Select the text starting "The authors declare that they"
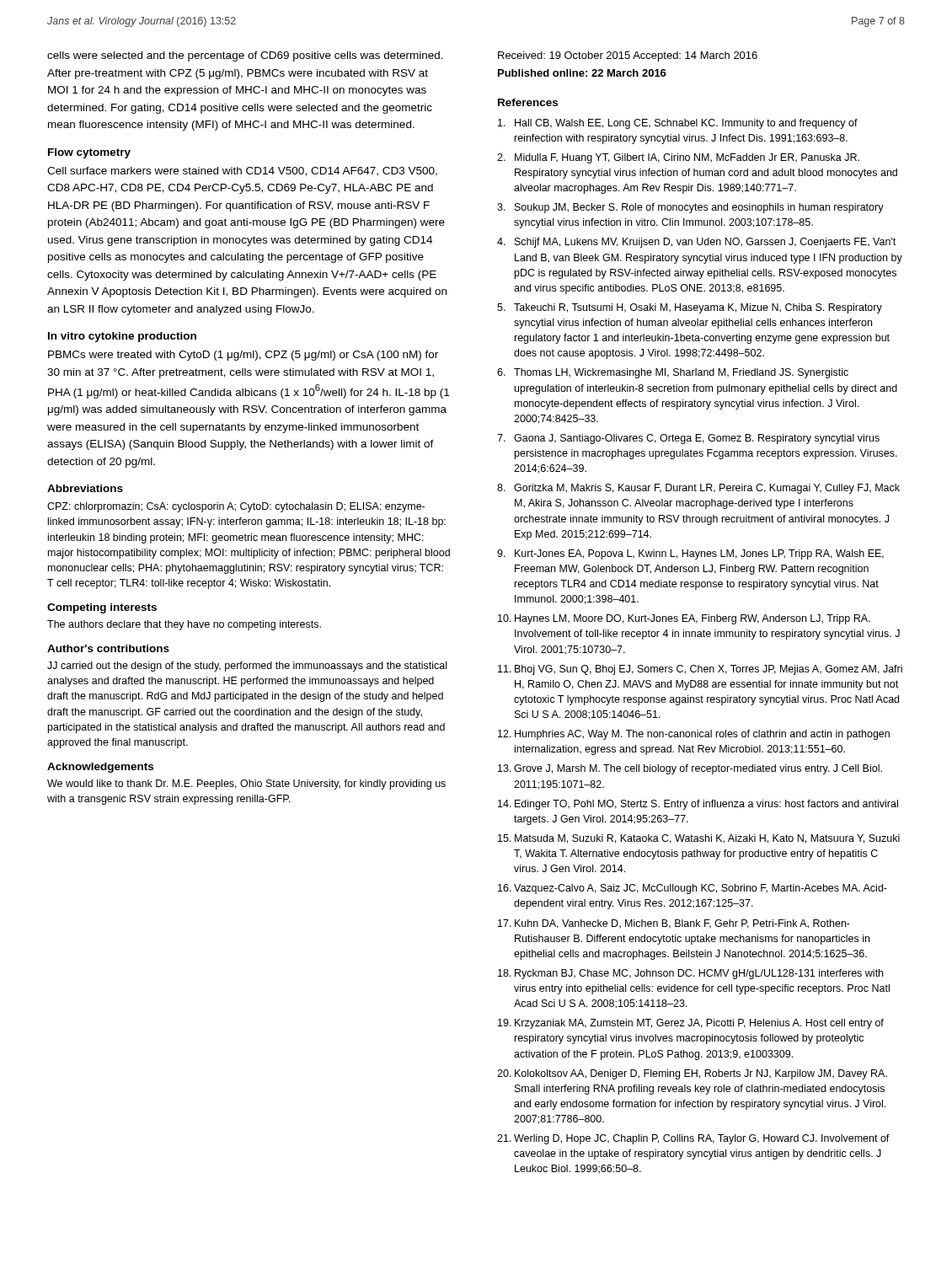The height and width of the screenshot is (1264, 952). [184, 624]
